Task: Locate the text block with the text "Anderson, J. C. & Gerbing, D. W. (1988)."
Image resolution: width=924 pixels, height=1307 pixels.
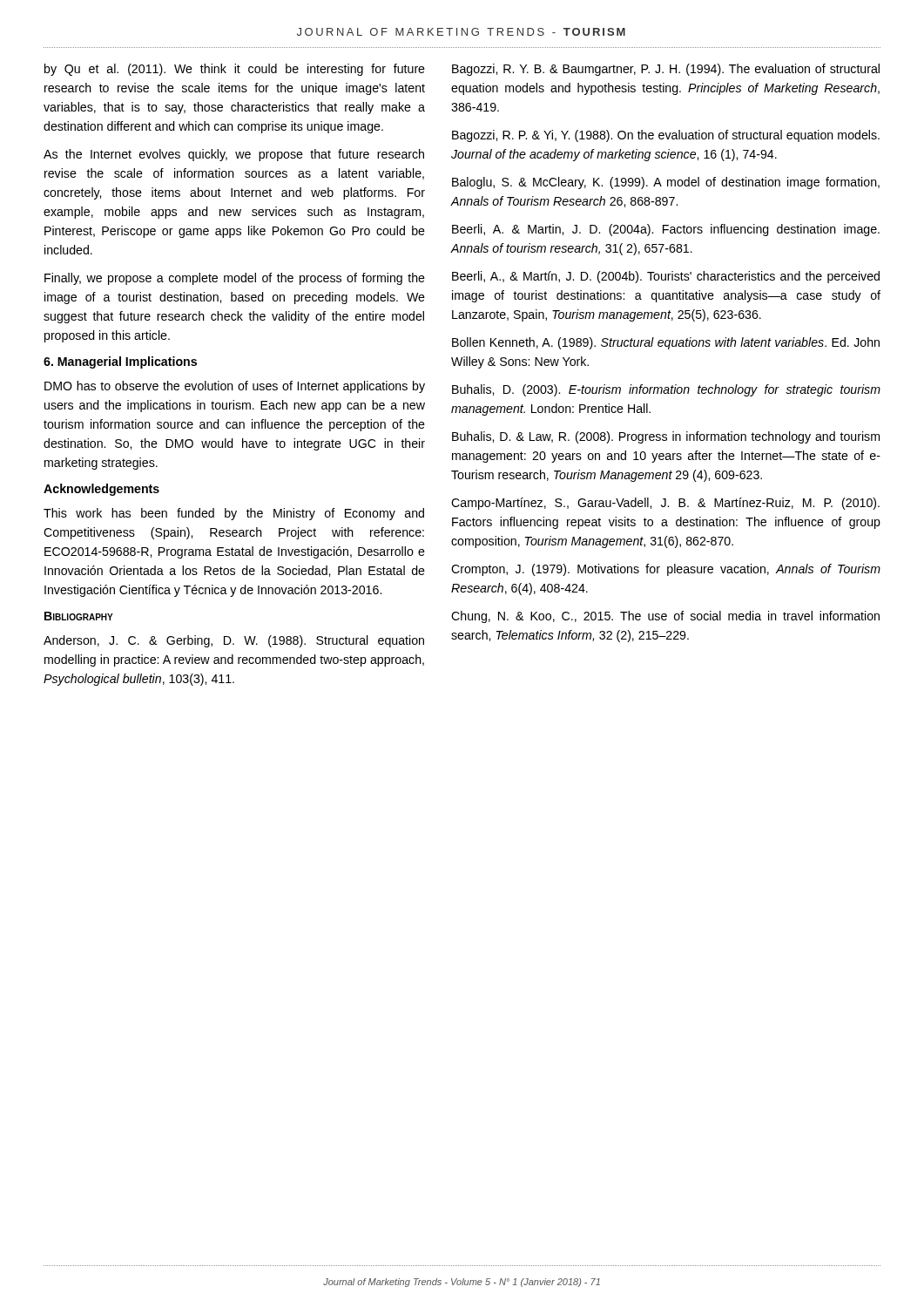Action: click(234, 659)
